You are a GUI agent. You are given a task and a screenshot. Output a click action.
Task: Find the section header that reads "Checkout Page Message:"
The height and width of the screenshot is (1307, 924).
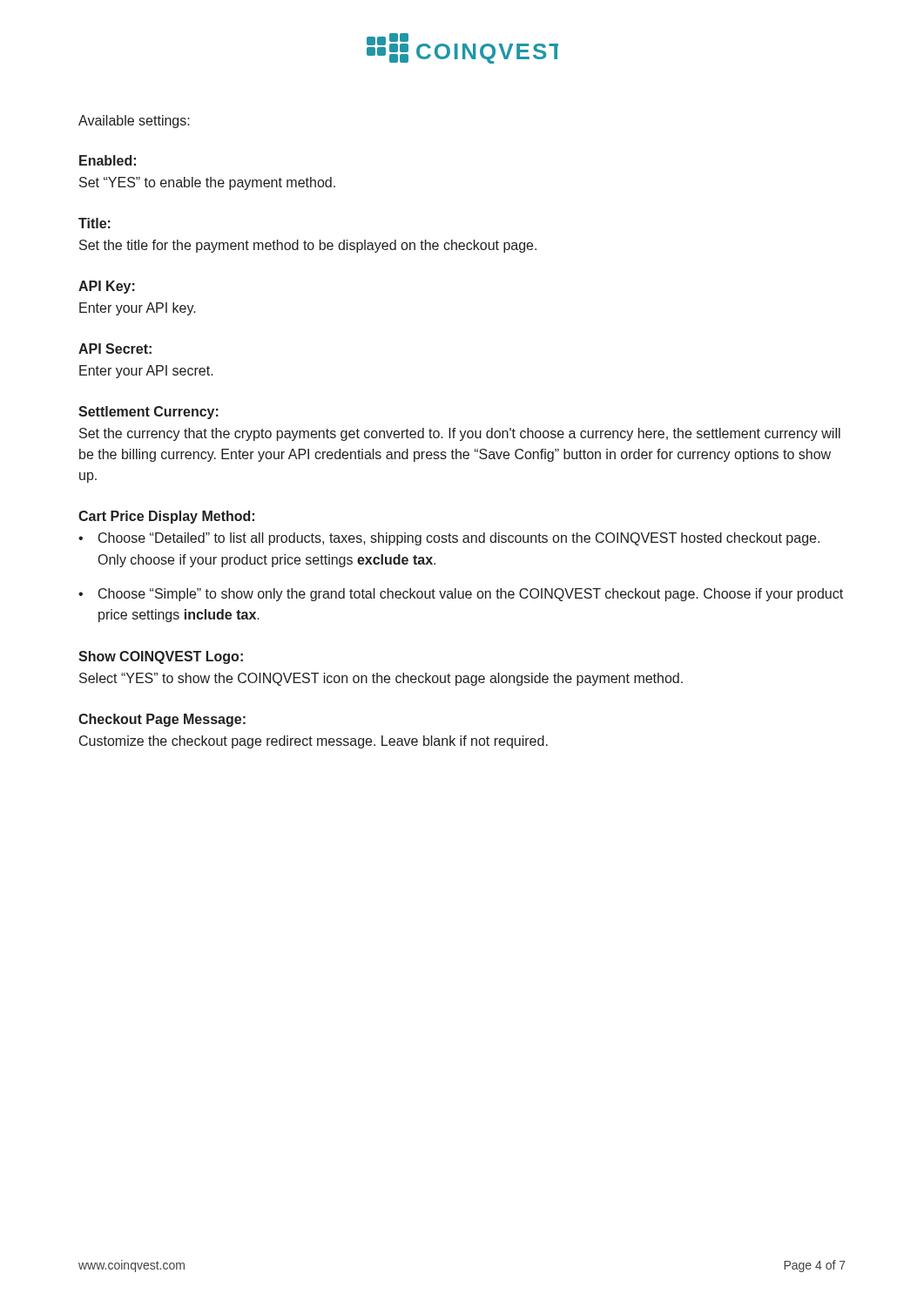pos(162,719)
